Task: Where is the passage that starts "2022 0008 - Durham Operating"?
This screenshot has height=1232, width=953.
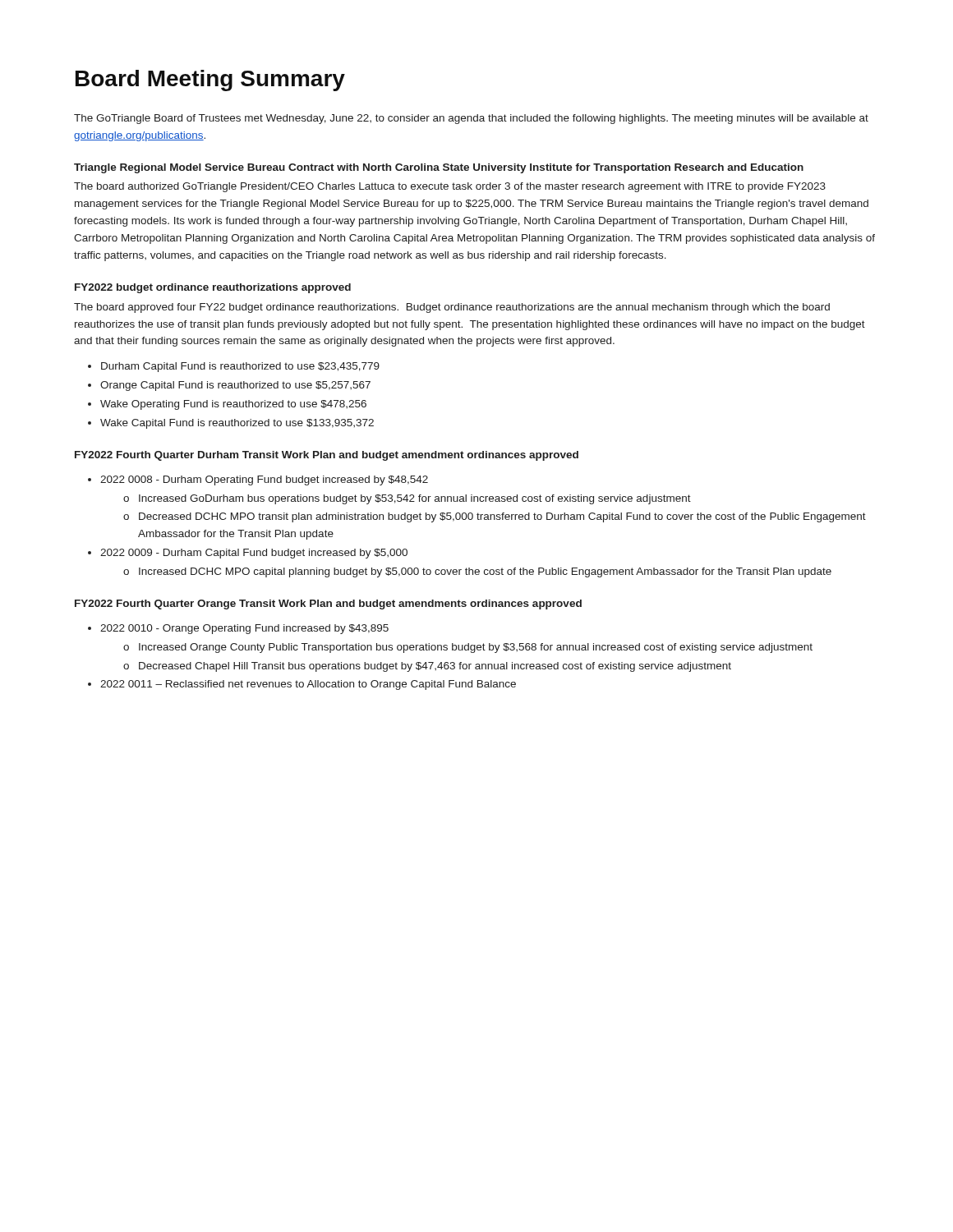Action: click(490, 508)
